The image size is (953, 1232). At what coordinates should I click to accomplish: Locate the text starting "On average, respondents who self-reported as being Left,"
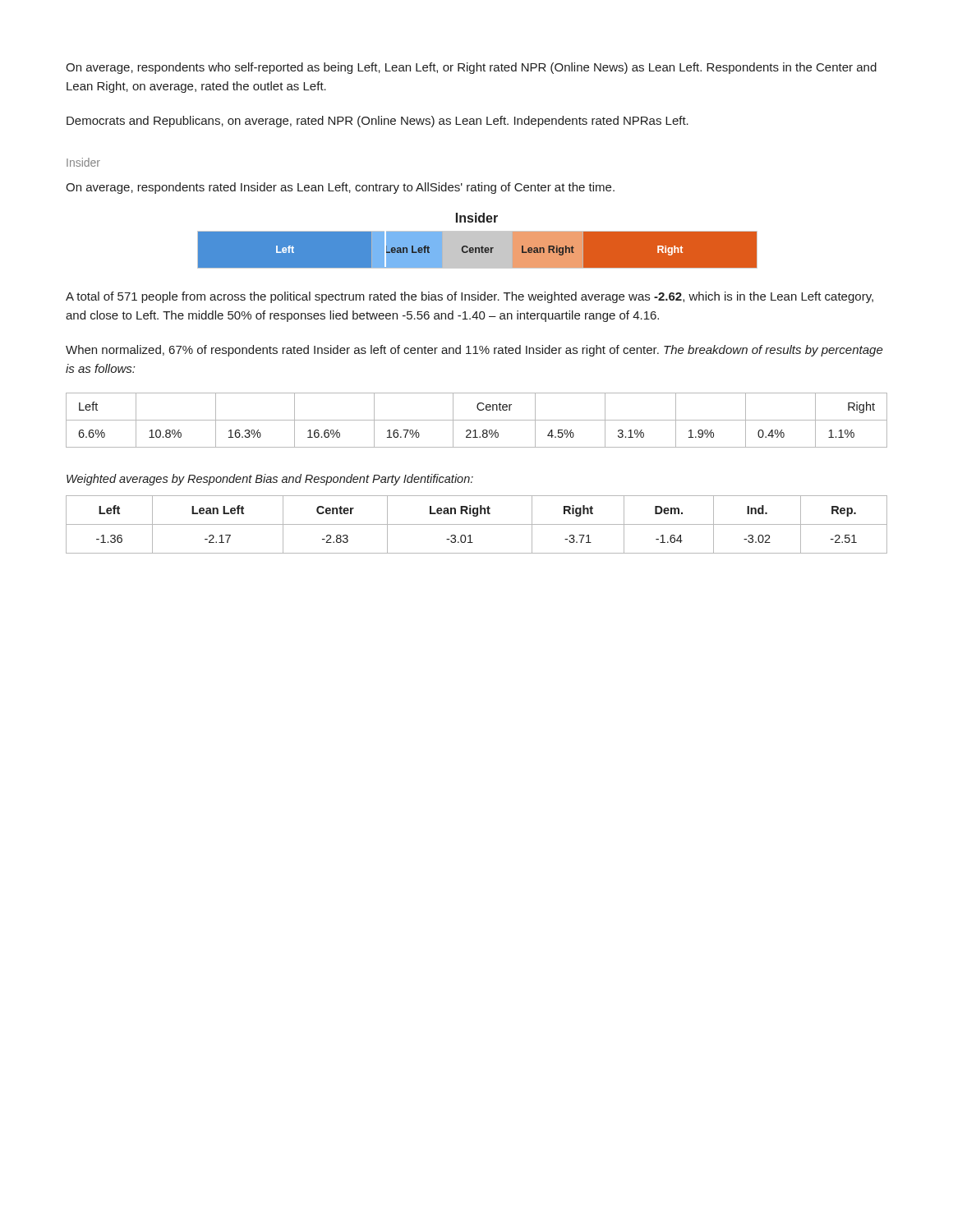pos(471,77)
